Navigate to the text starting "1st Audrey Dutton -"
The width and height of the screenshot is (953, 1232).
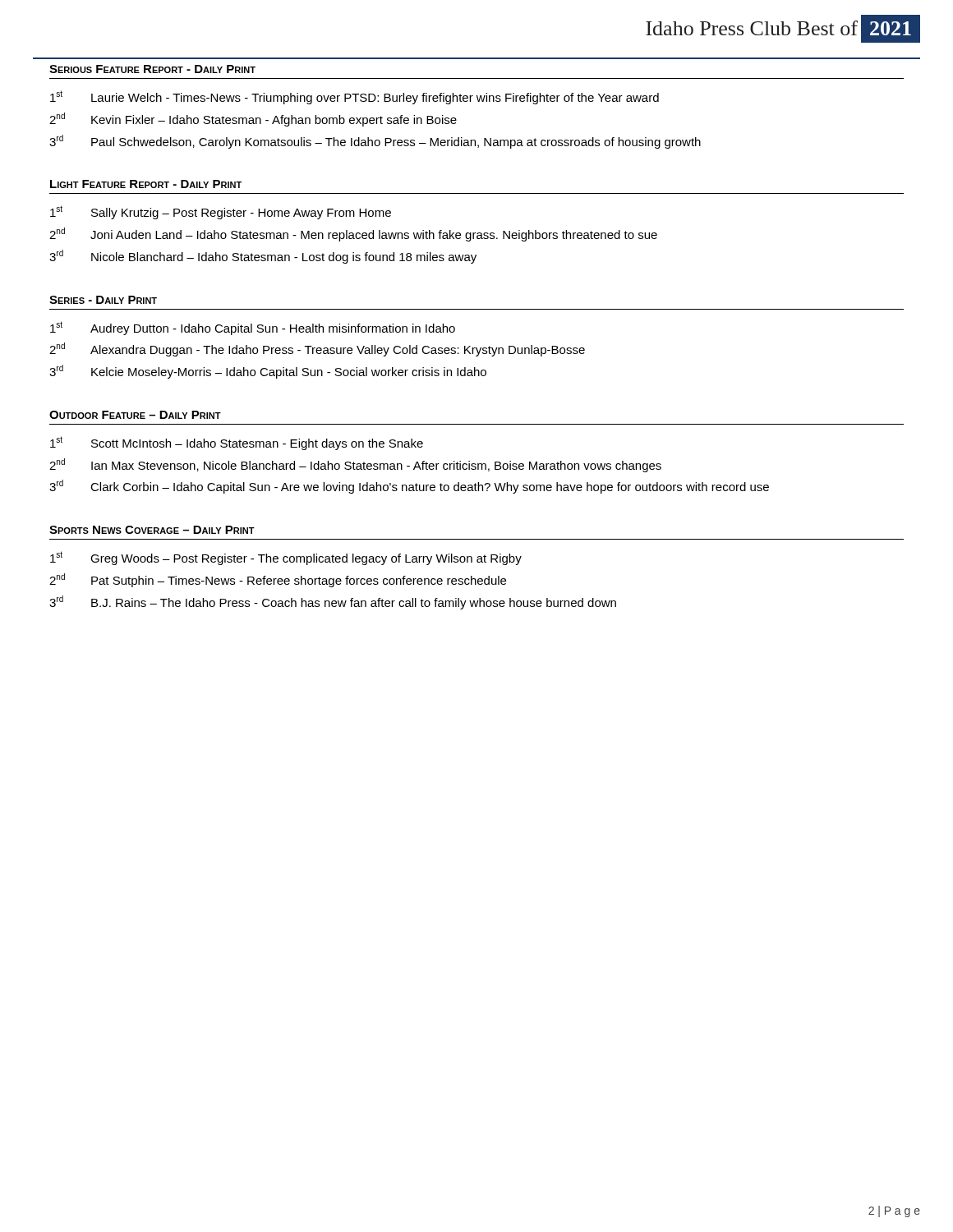pos(253,328)
